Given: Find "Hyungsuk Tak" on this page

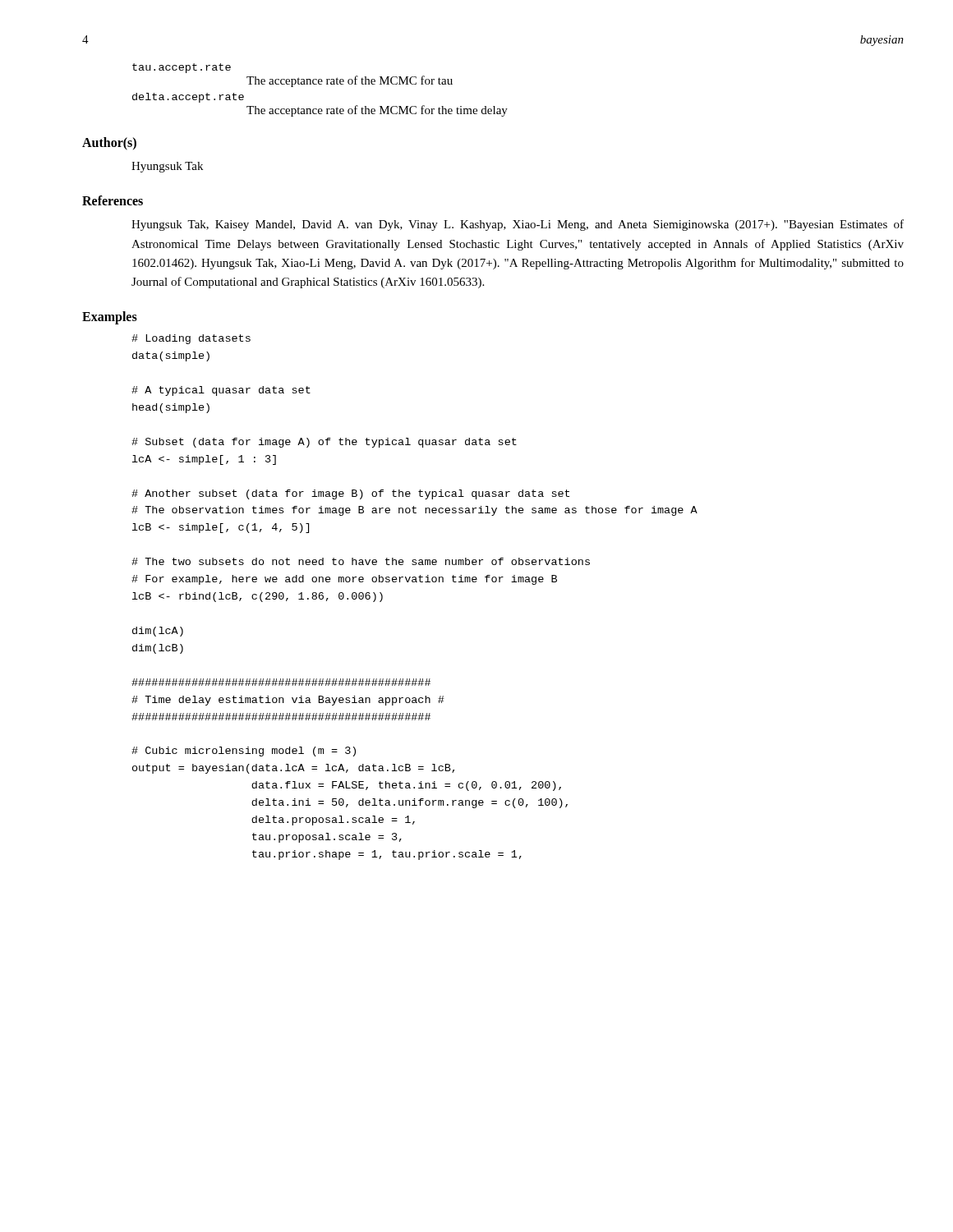Looking at the screenshot, I should pos(167,166).
